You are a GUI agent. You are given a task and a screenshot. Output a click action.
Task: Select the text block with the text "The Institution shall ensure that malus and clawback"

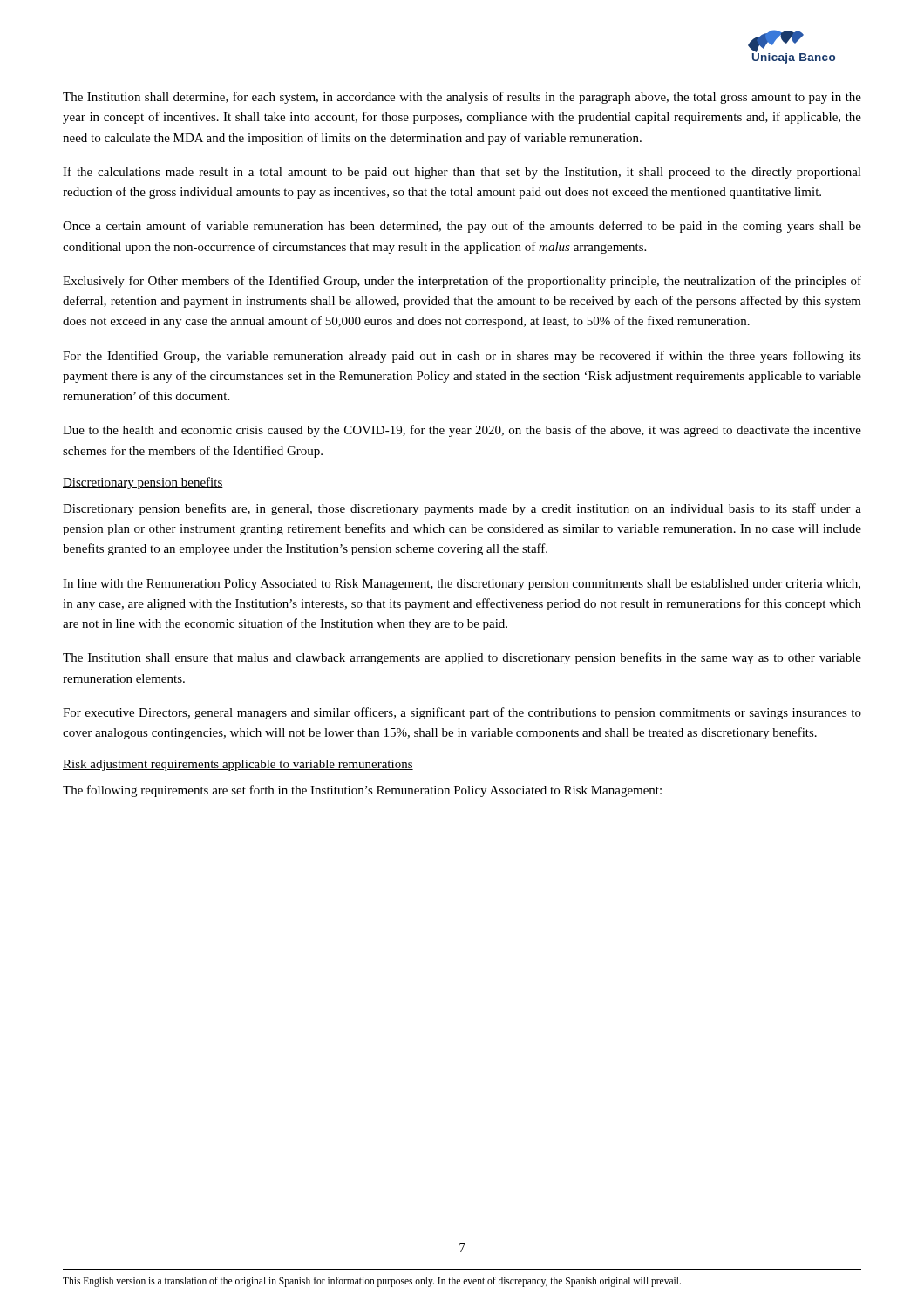click(x=462, y=668)
